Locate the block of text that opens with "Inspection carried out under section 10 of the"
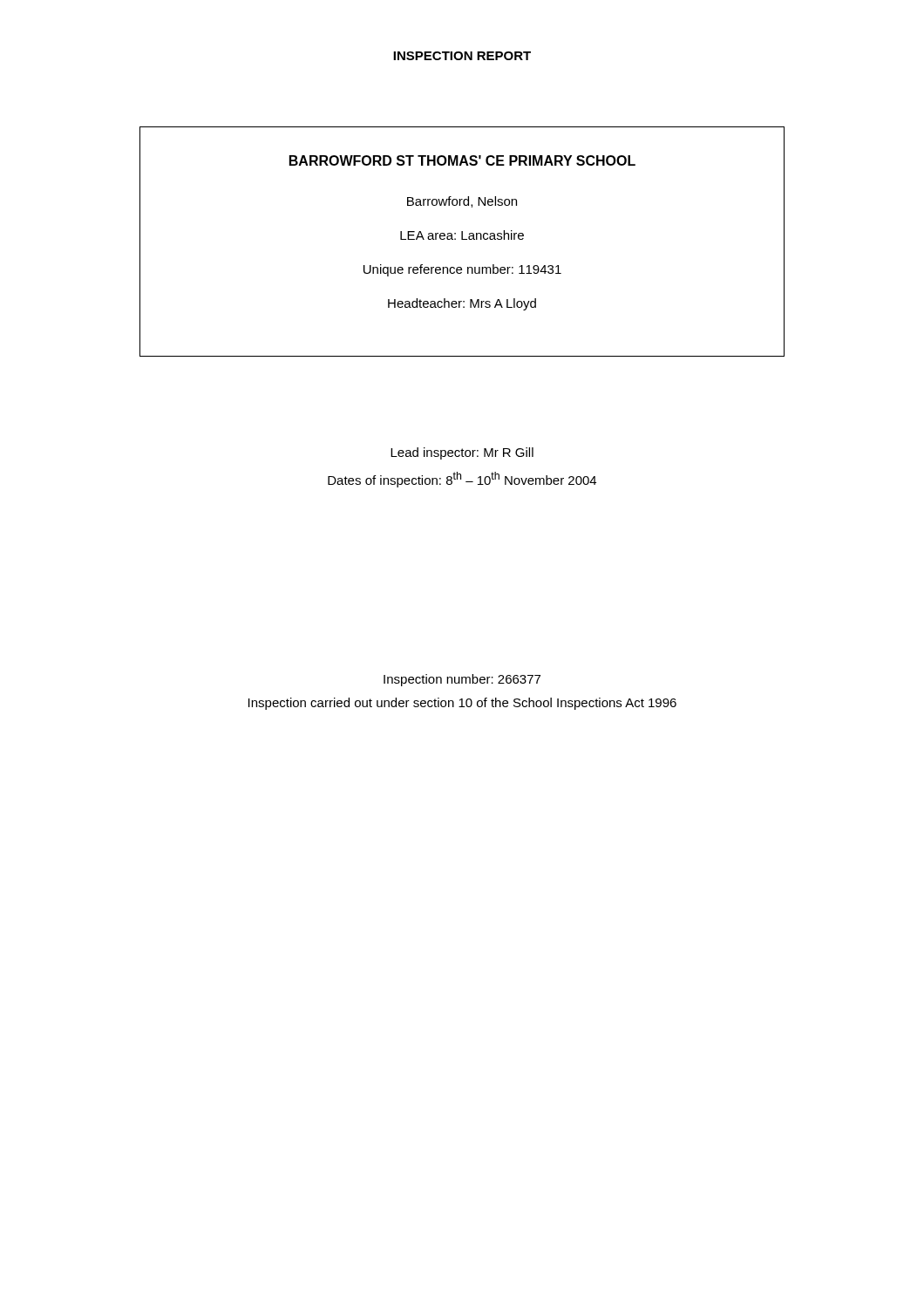Image resolution: width=924 pixels, height=1308 pixels. click(462, 702)
